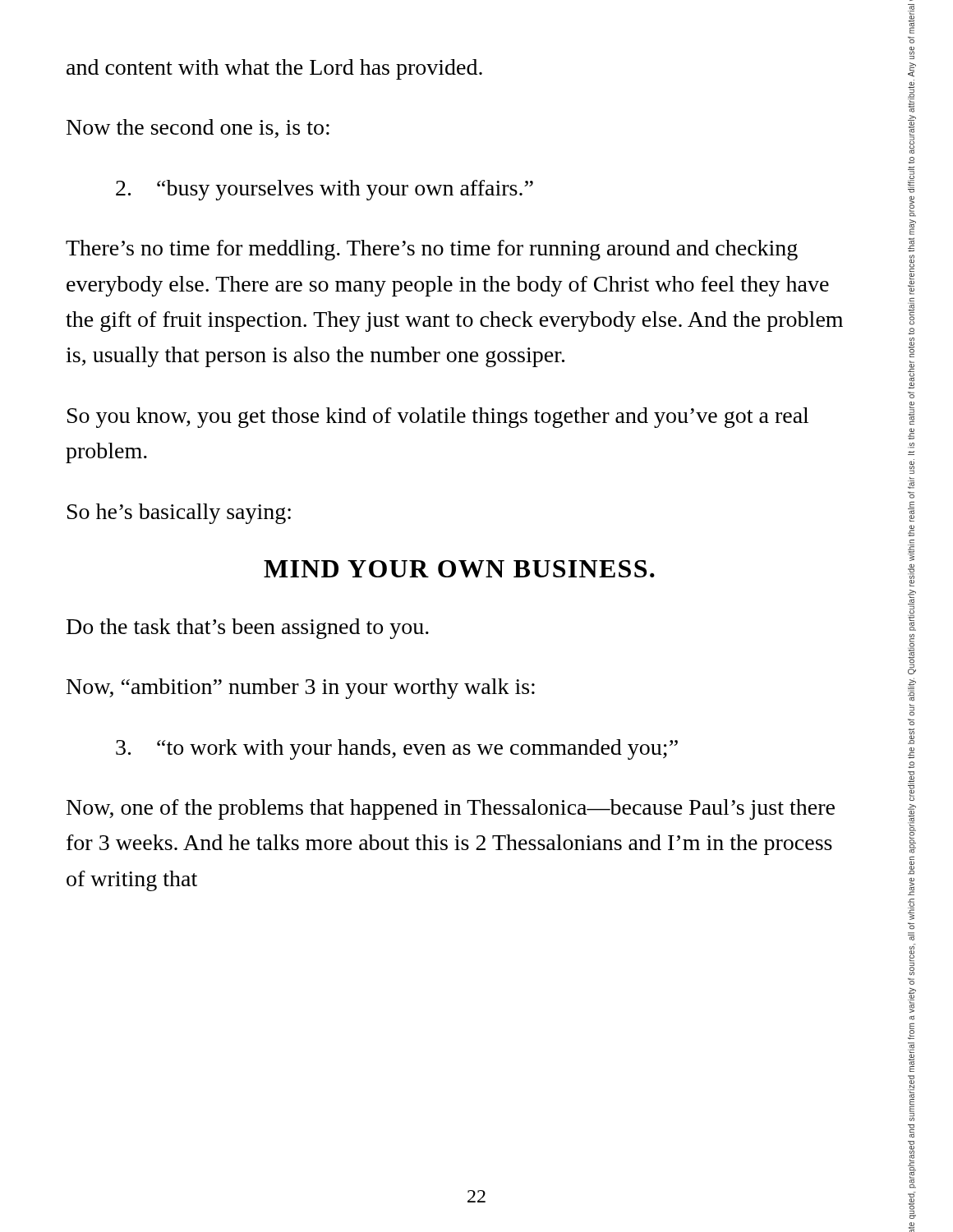Screen dimensions: 1232x953
Task: Click on the element starting "3. “to work with your hands, even as"
Action: pos(485,747)
